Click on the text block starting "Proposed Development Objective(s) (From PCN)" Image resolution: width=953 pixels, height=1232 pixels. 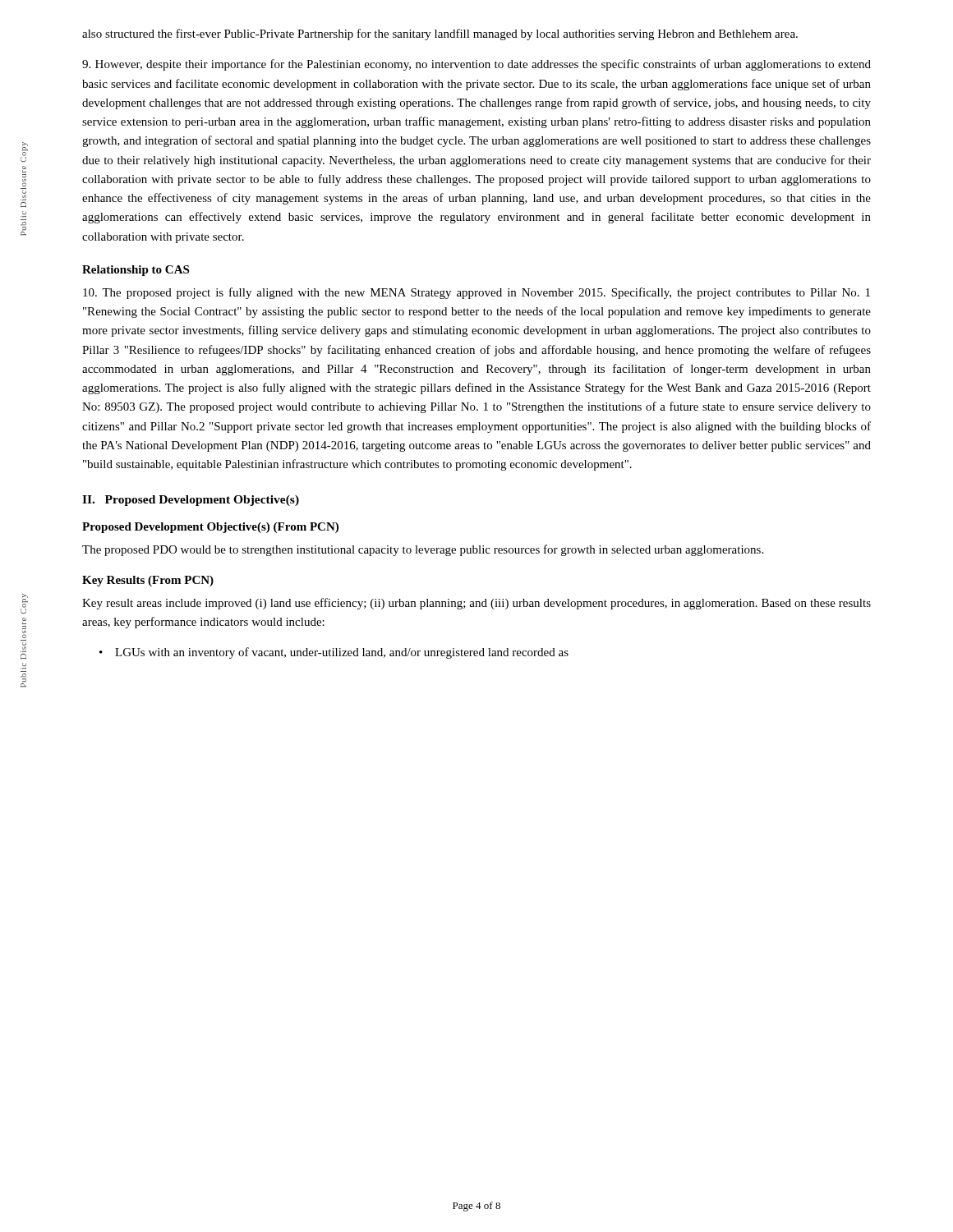[211, 527]
